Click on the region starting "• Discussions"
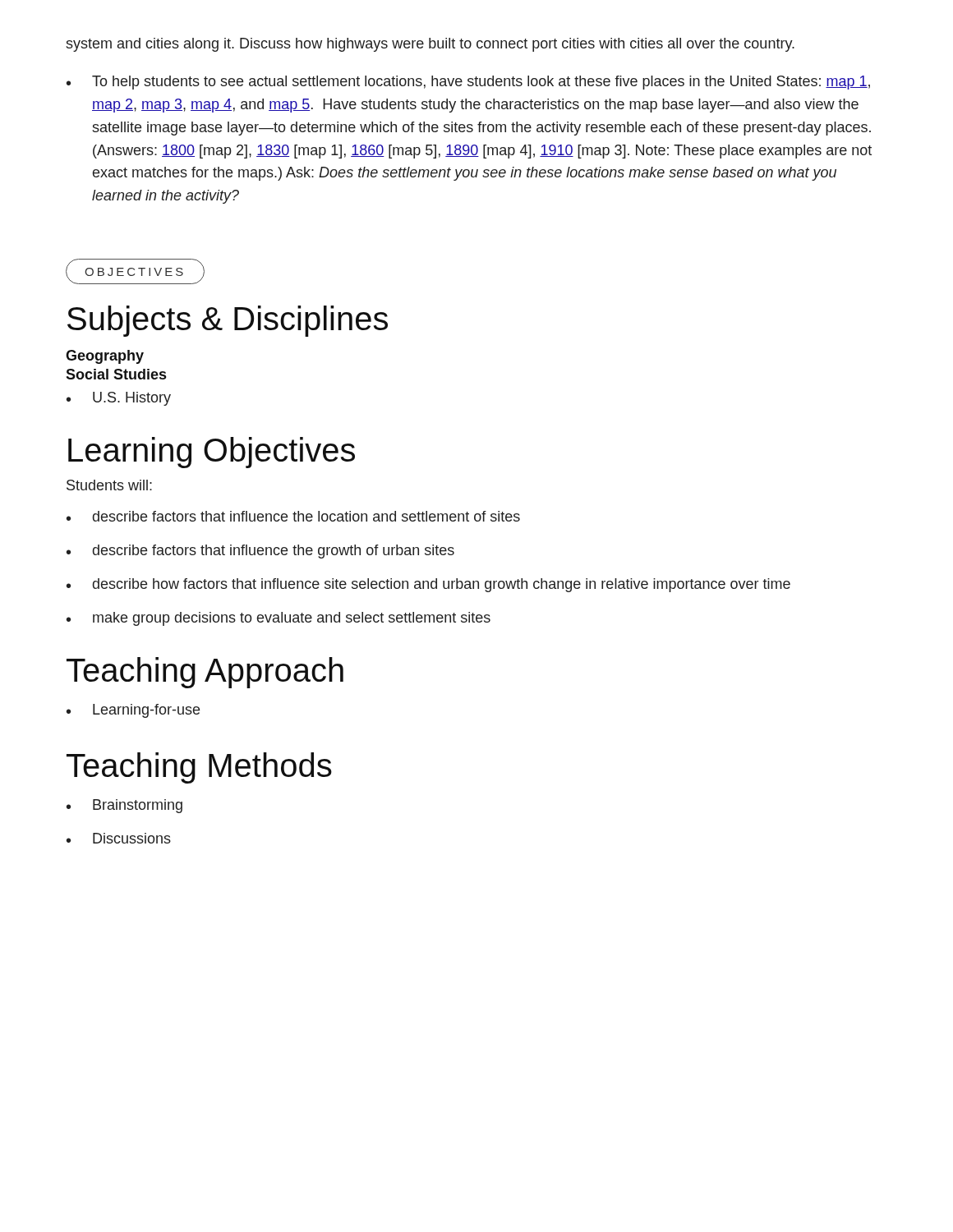This screenshot has width=953, height=1232. click(118, 841)
